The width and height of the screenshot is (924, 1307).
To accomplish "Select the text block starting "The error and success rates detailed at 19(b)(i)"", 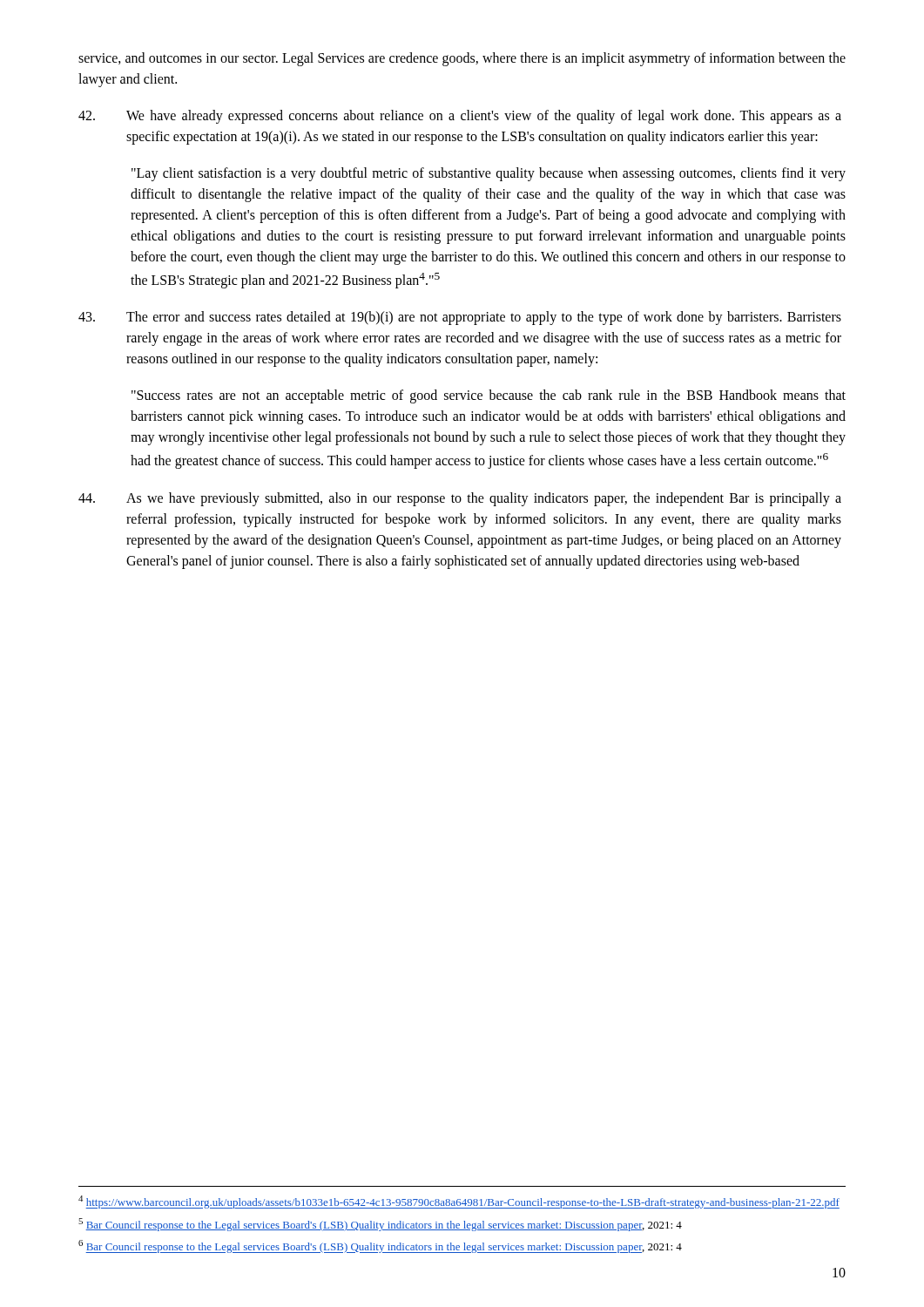I will 462,338.
